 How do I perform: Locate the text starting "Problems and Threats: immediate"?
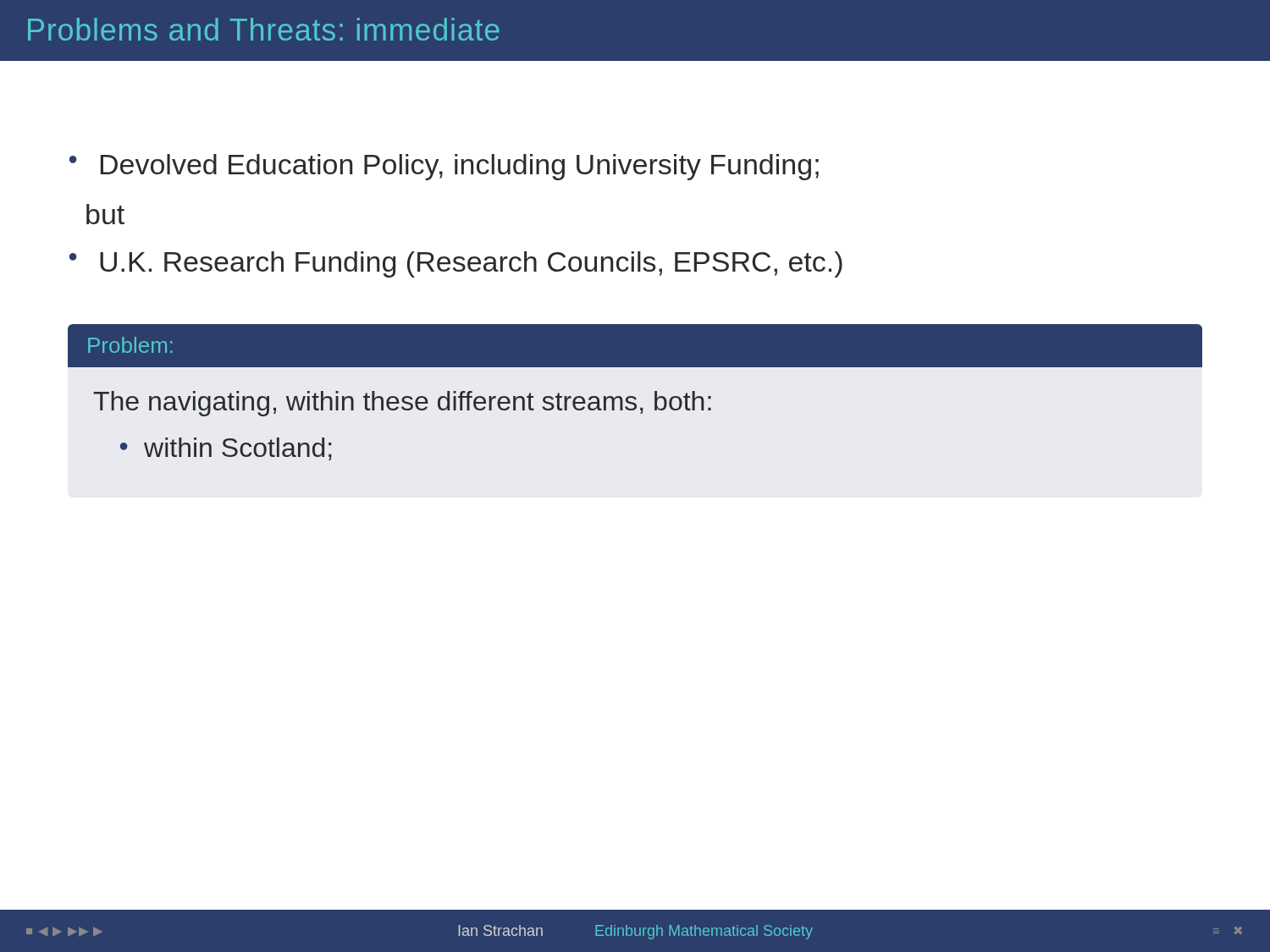pyautogui.click(x=263, y=30)
